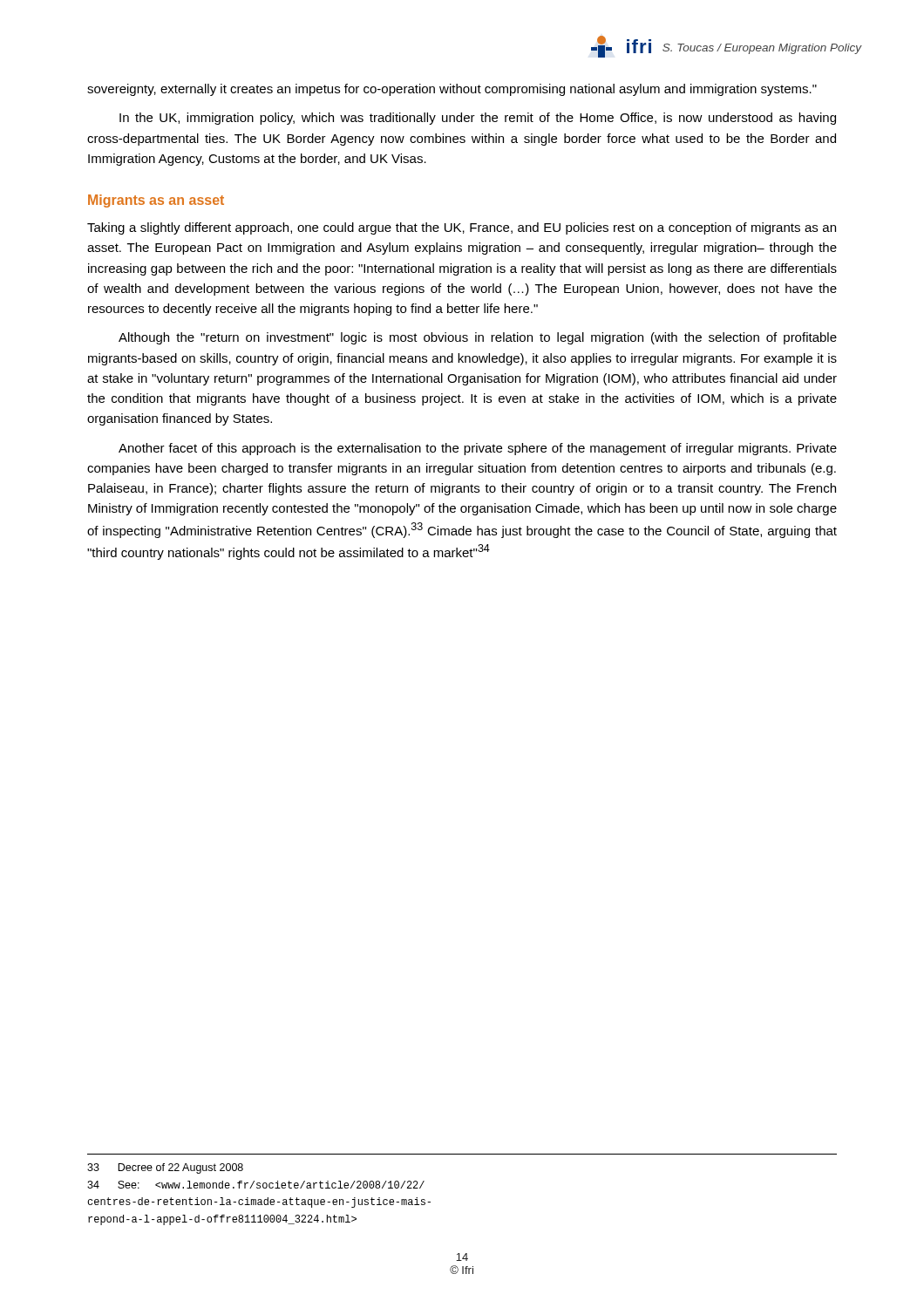924x1308 pixels.
Task: Click on the text block that reads "Another facet of this approach"
Action: pos(462,500)
